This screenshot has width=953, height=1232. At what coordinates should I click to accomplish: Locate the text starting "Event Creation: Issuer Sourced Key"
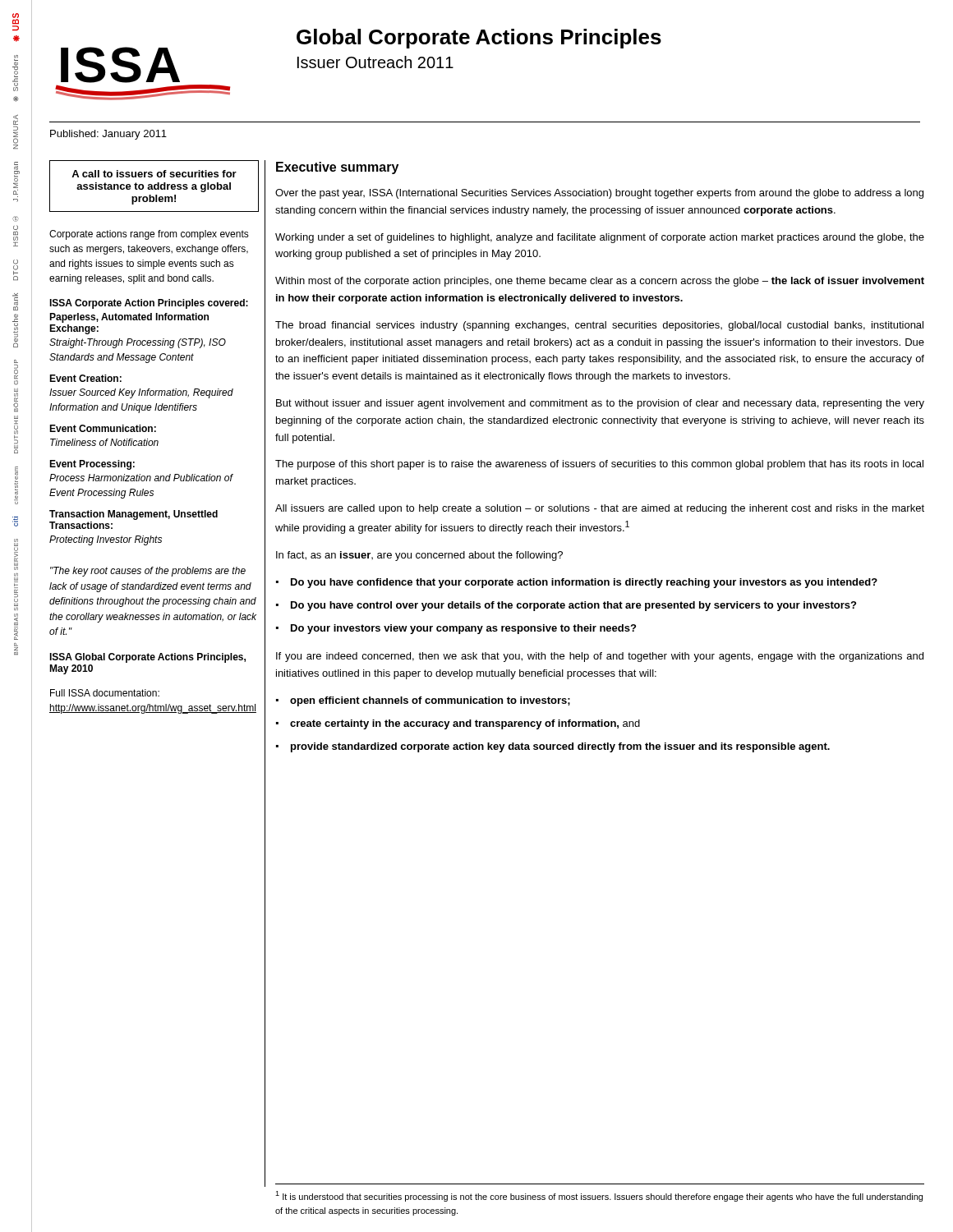(x=154, y=394)
